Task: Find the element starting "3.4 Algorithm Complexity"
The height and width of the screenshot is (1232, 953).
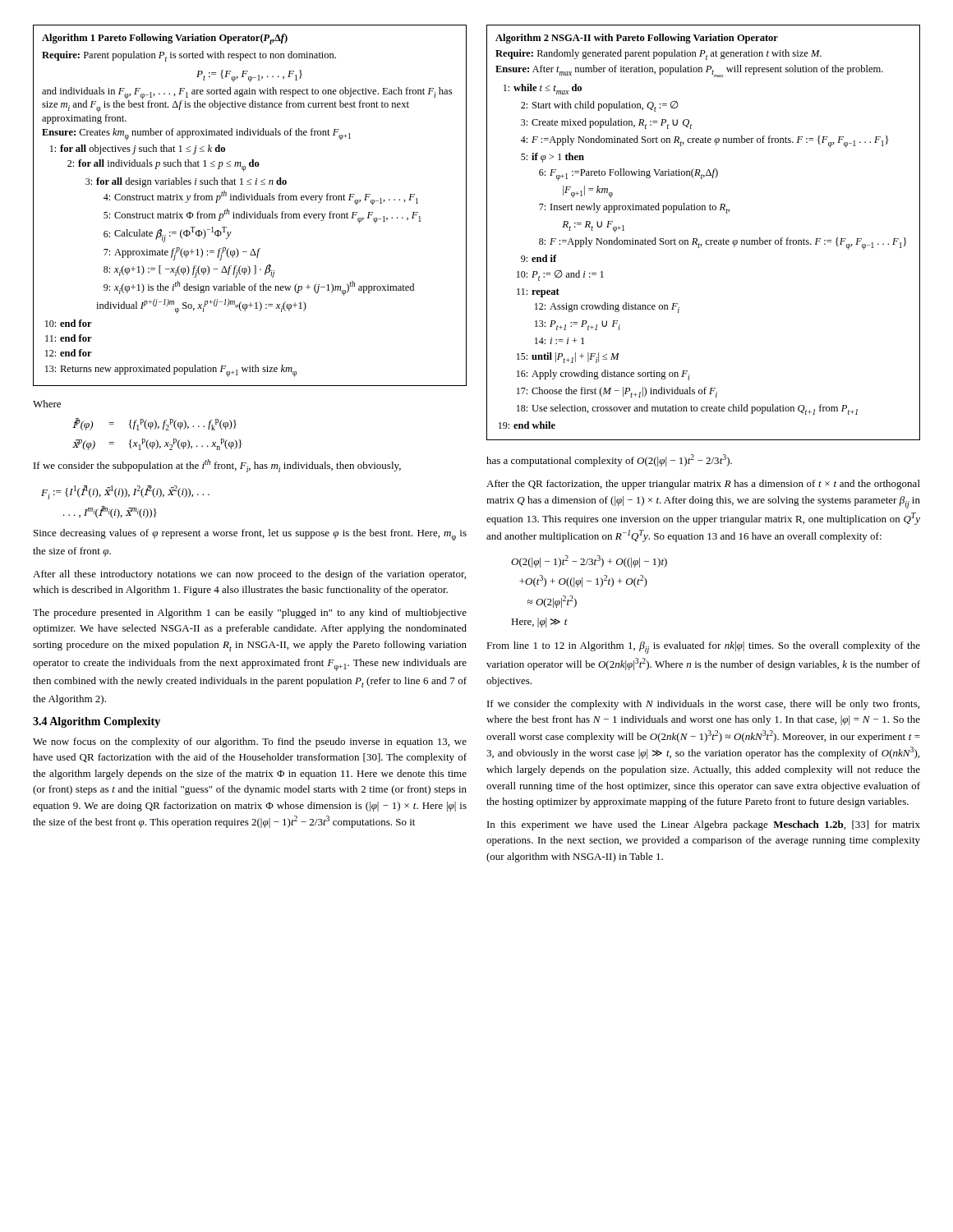Action: pyautogui.click(x=97, y=721)
